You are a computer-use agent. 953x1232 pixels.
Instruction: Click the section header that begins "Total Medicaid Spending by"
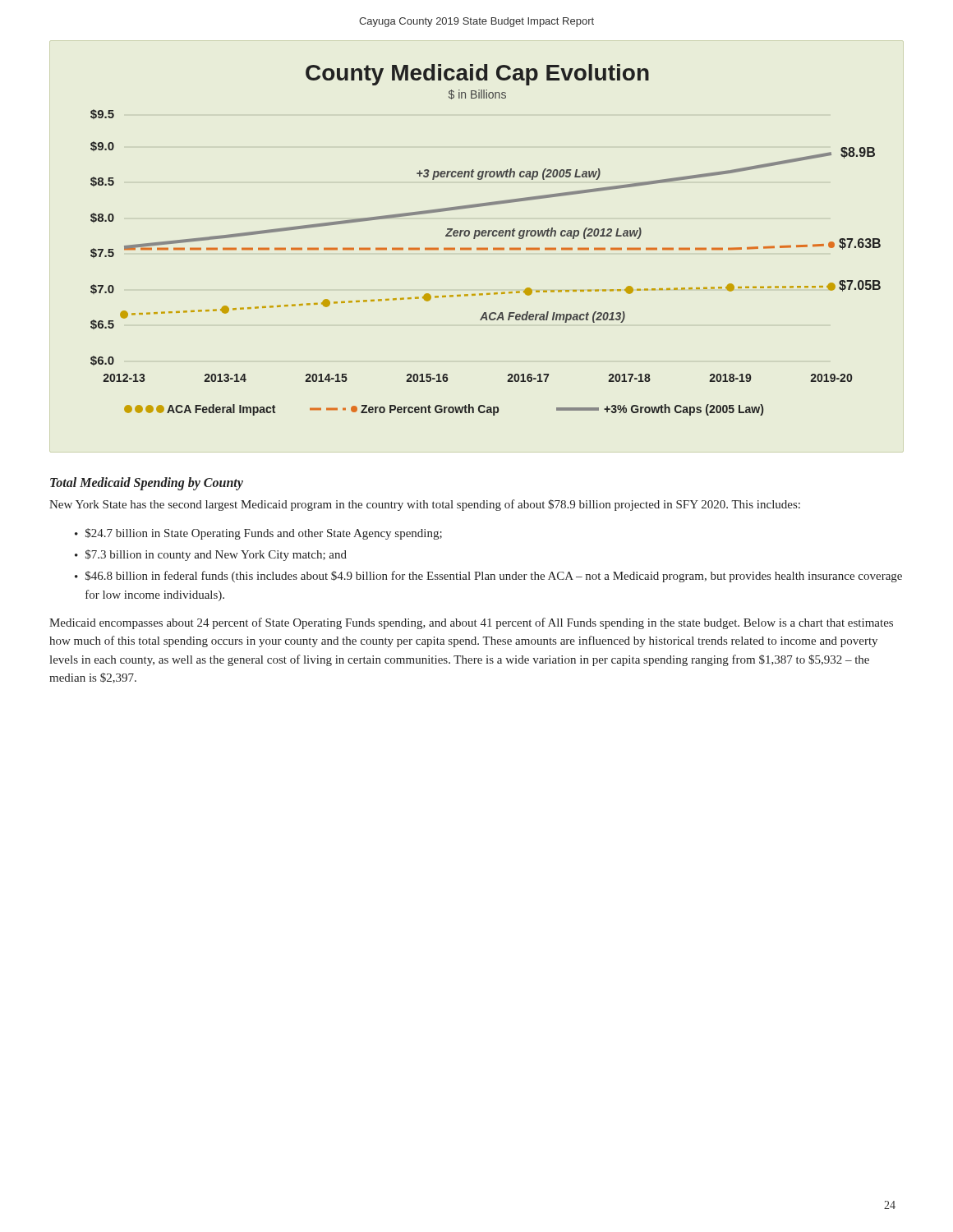coord(146,483)
